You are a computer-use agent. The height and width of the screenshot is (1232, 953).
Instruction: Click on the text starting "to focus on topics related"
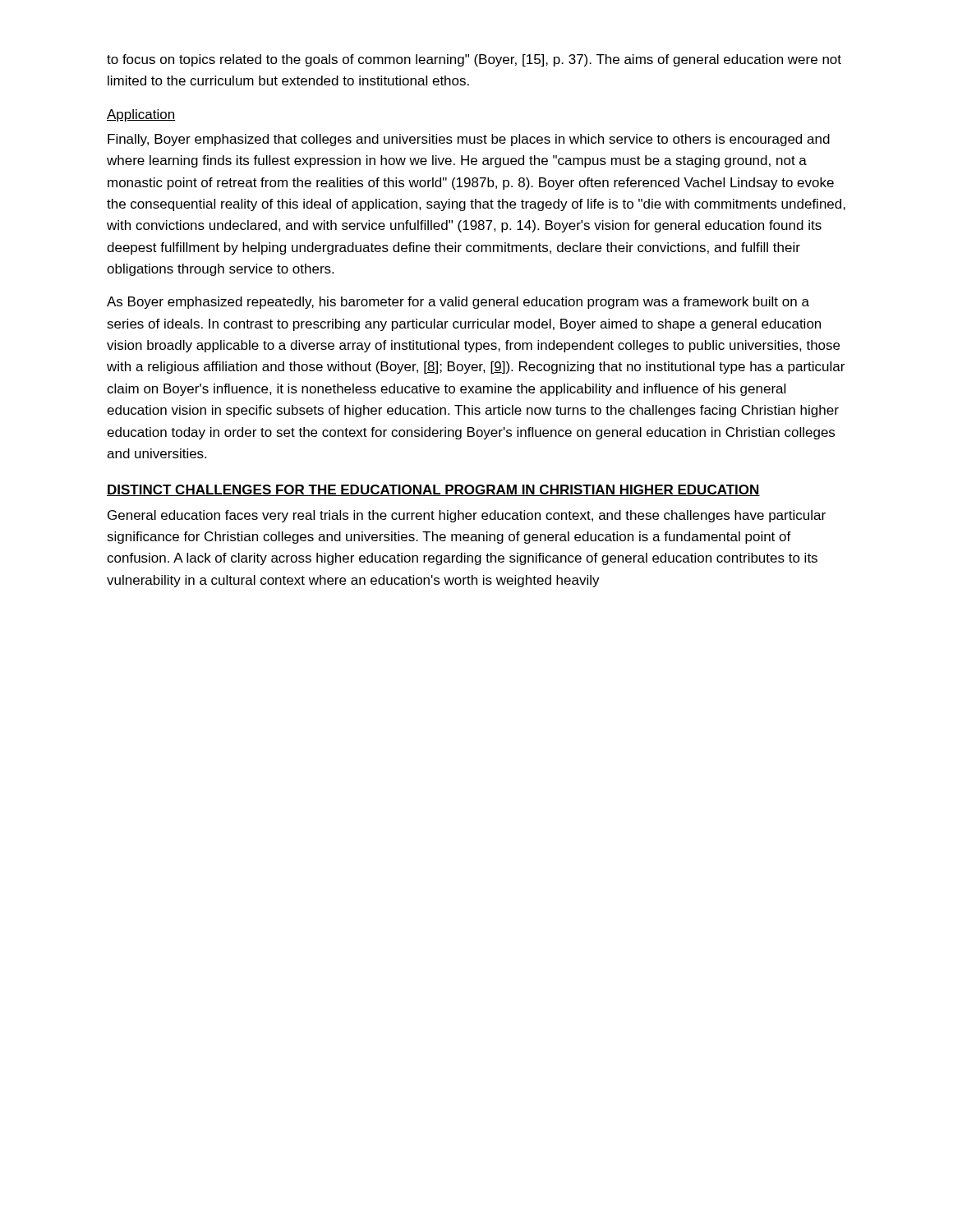pos(476,71)
